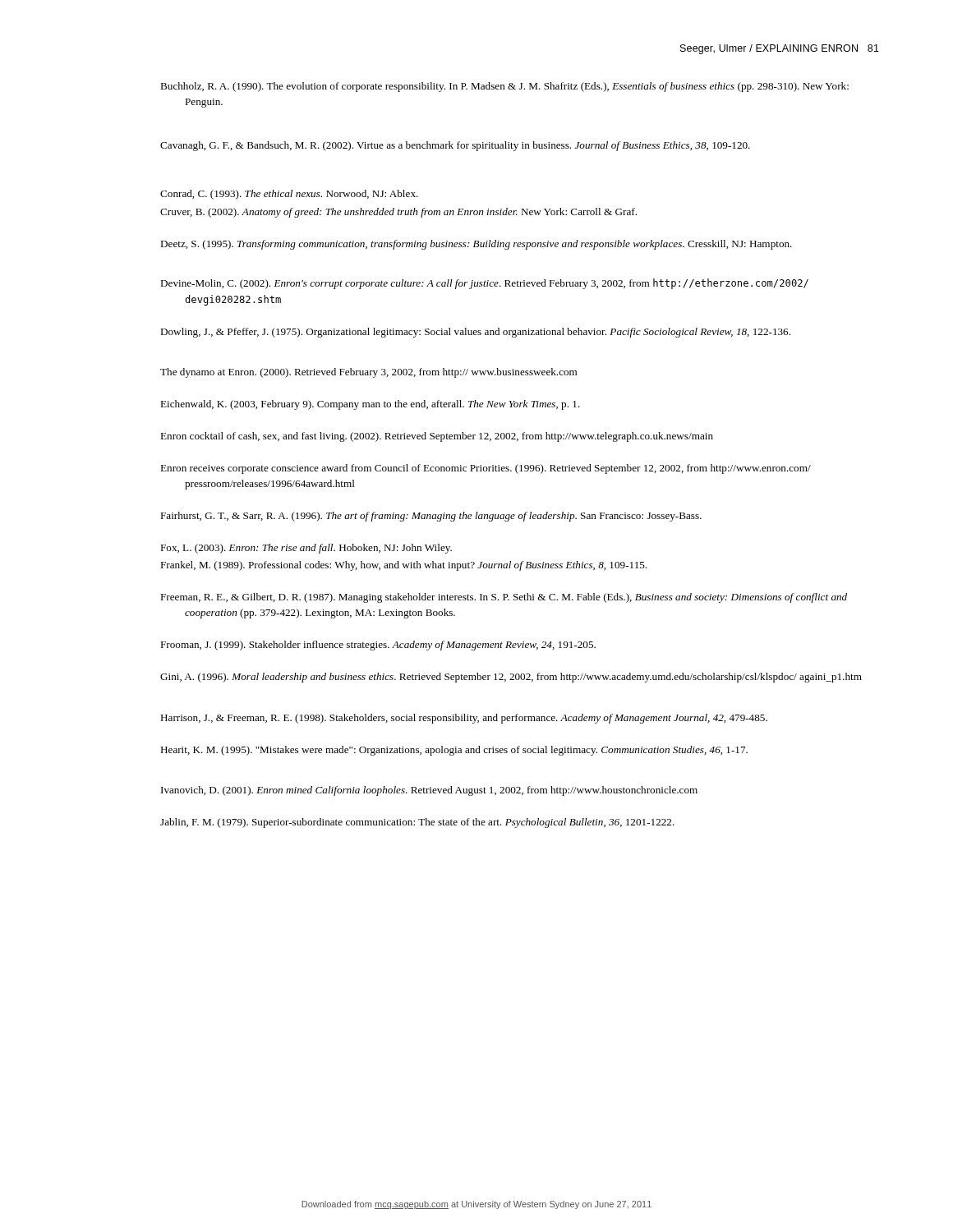Click on the list item that reads "Frooman, J. (1999). Stakeholder influence strategies."
The width and height of the screenshot is (953, 1232).
coord(378,644)
